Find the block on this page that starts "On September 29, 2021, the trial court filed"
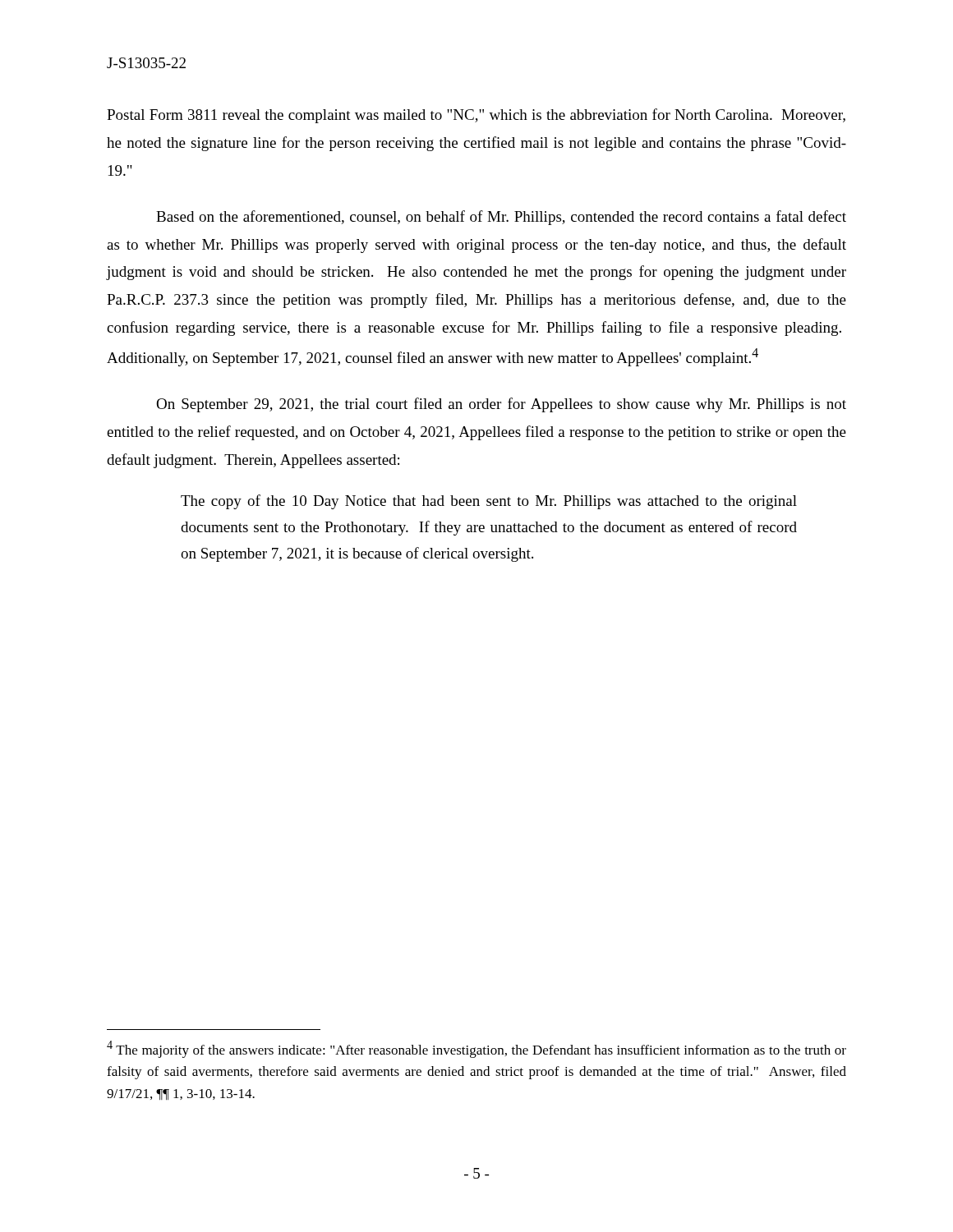953x1232 pixels. 476,431
